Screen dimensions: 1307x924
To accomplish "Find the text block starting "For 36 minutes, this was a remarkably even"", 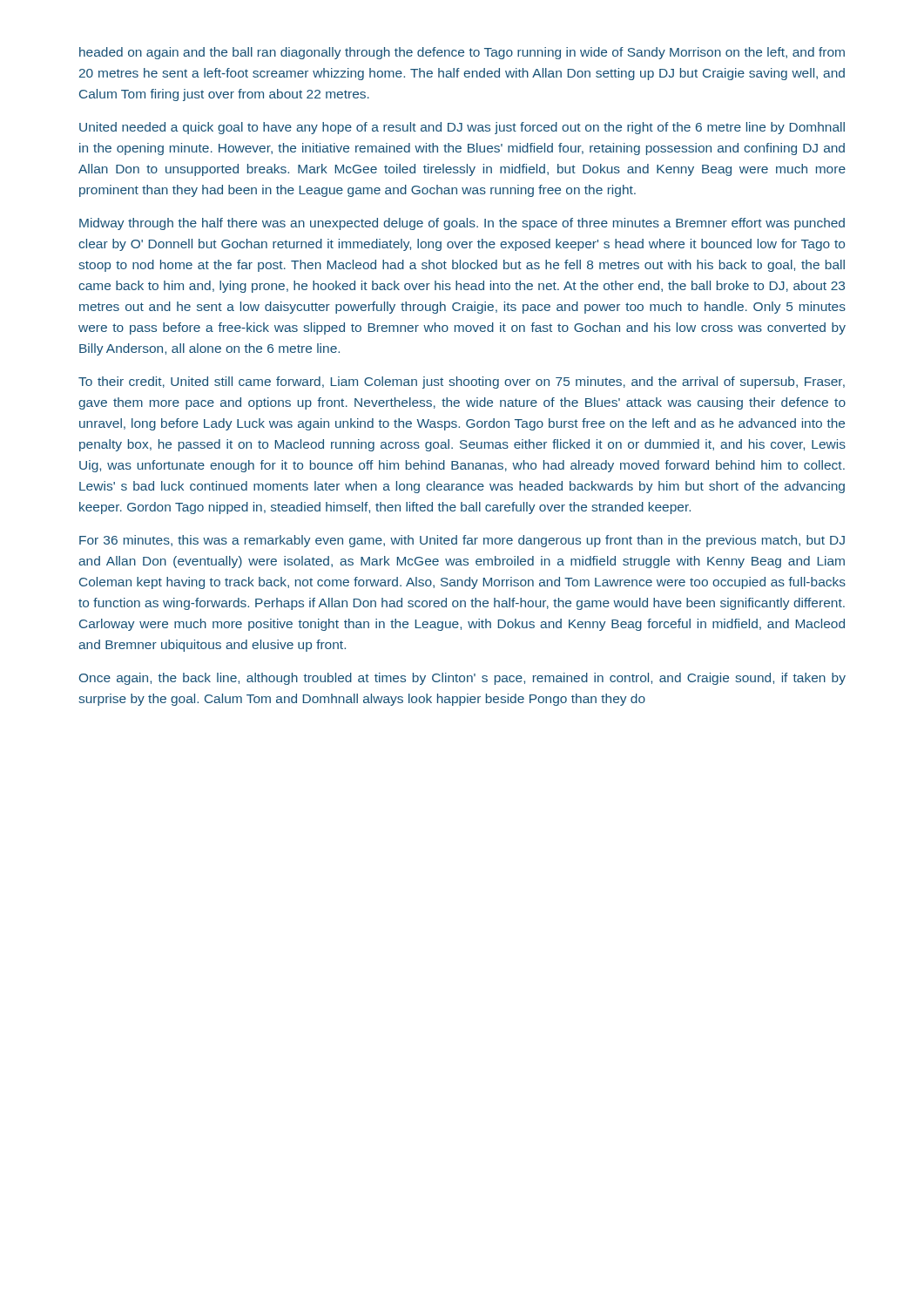I will [x=462, y=592].
